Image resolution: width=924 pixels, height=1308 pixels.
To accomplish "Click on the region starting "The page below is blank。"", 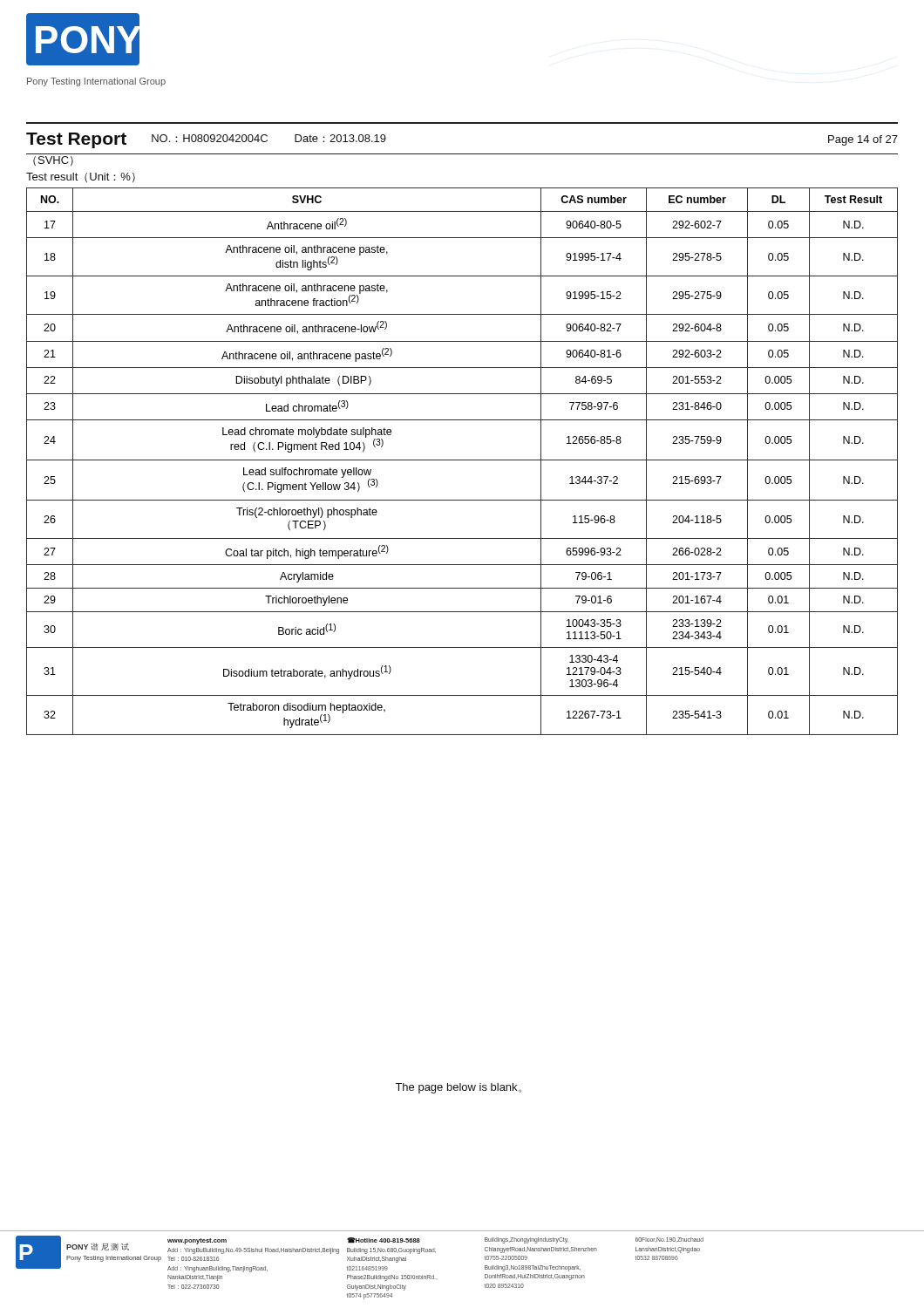I will coord(462,1087).
